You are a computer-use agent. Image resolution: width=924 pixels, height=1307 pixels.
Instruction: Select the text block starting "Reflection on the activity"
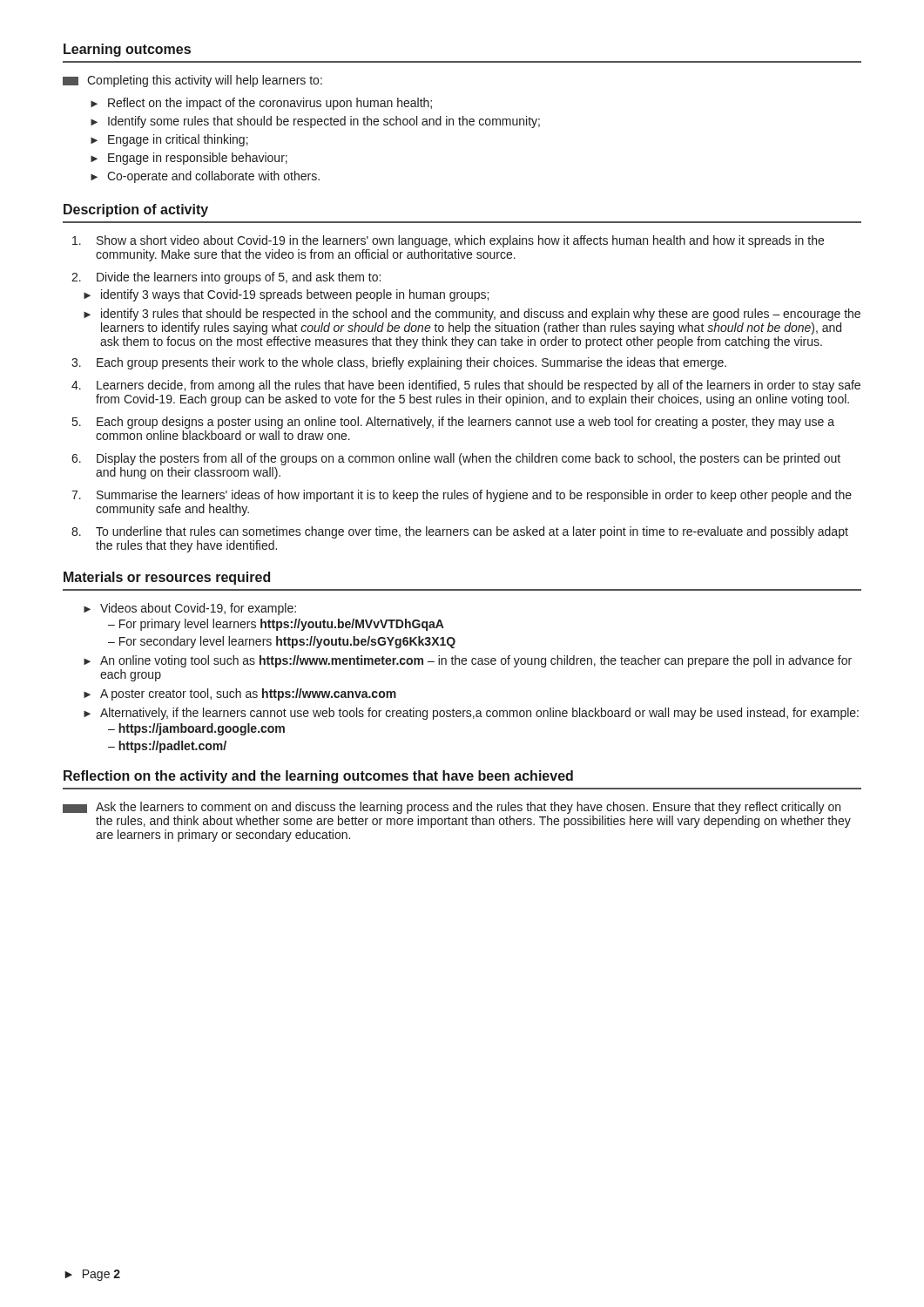[x=318, y=776]
